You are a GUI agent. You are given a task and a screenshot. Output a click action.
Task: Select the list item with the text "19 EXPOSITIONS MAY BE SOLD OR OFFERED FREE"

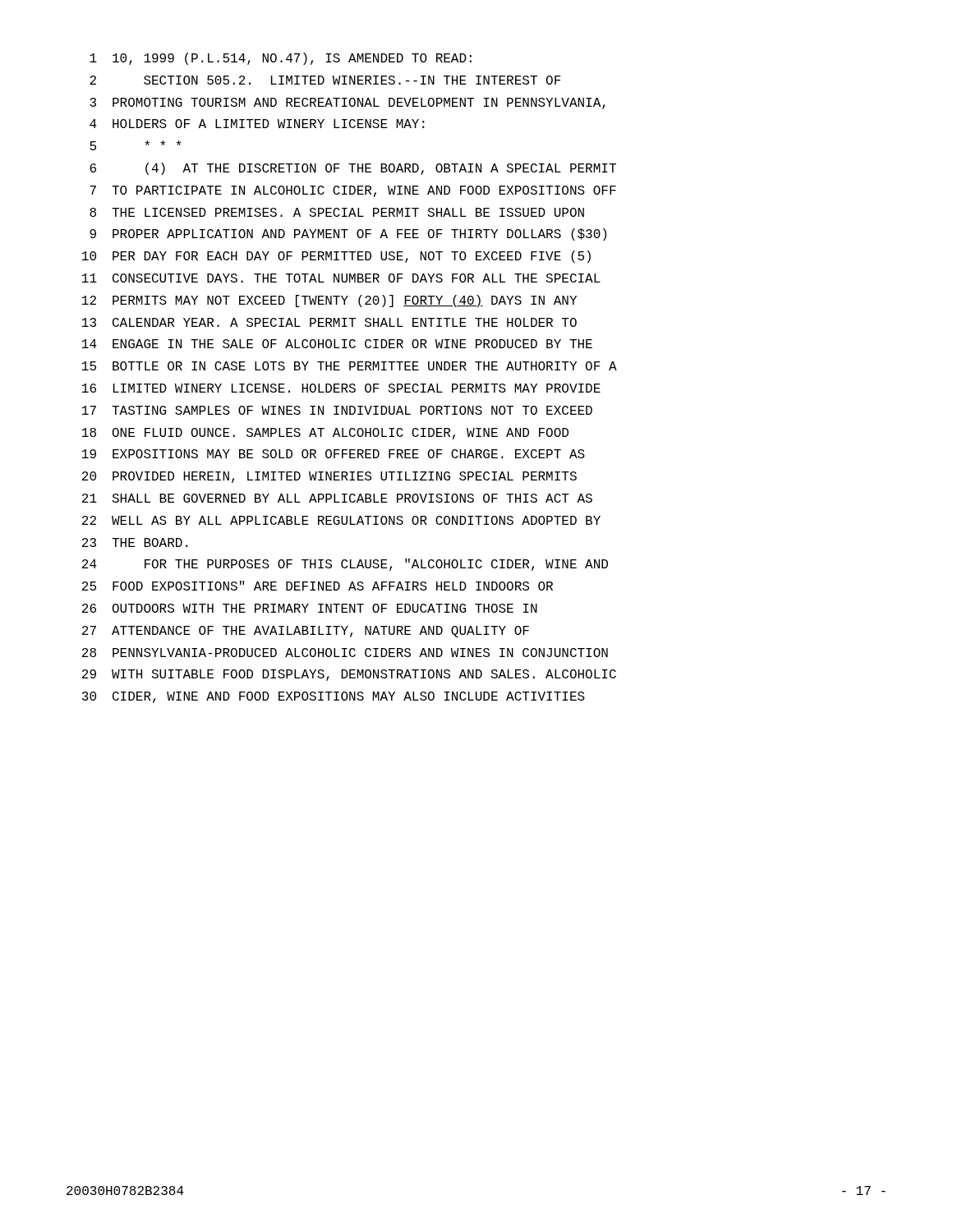click(x=476, y=456)
